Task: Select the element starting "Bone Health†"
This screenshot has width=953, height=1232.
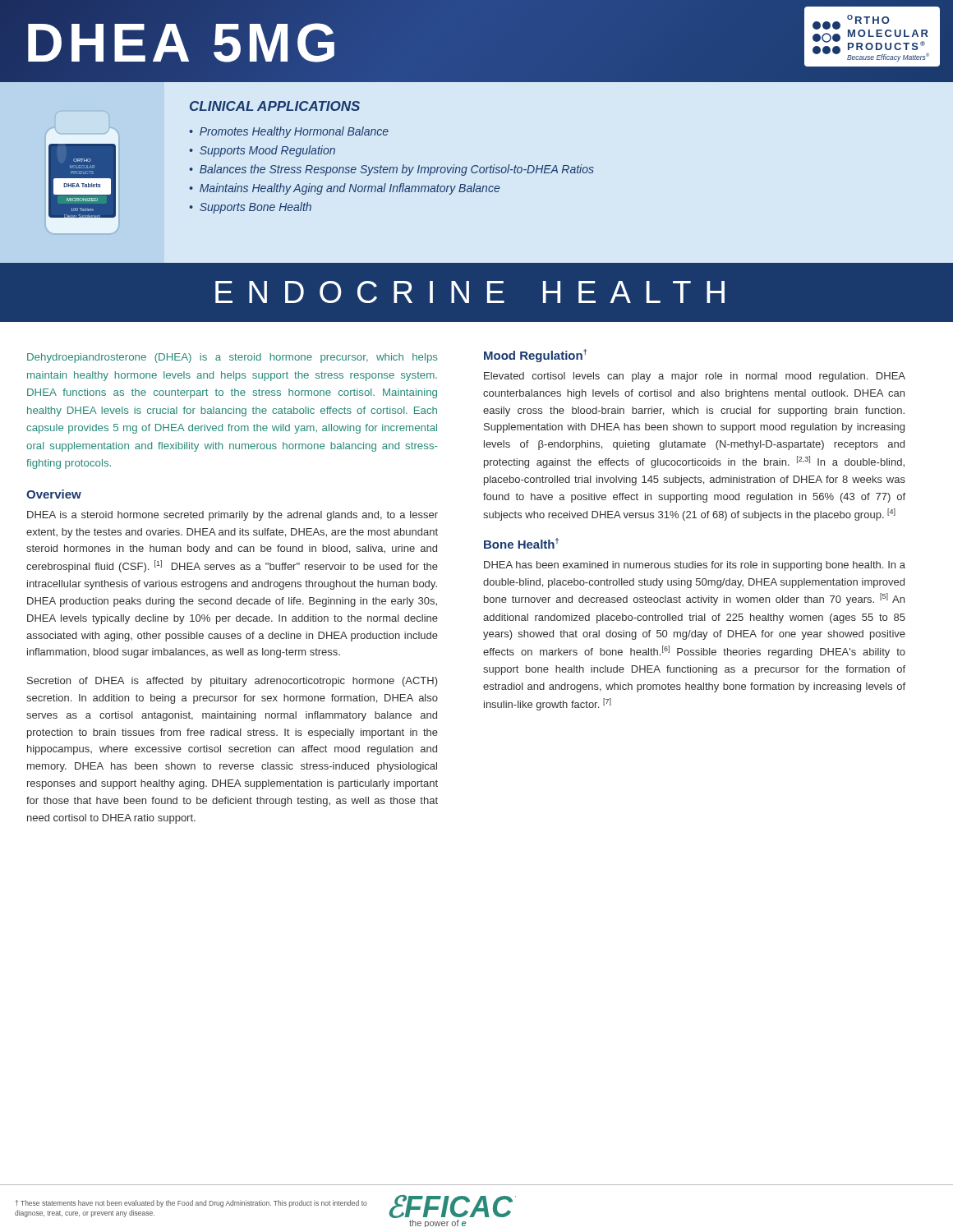Action: 521,544
